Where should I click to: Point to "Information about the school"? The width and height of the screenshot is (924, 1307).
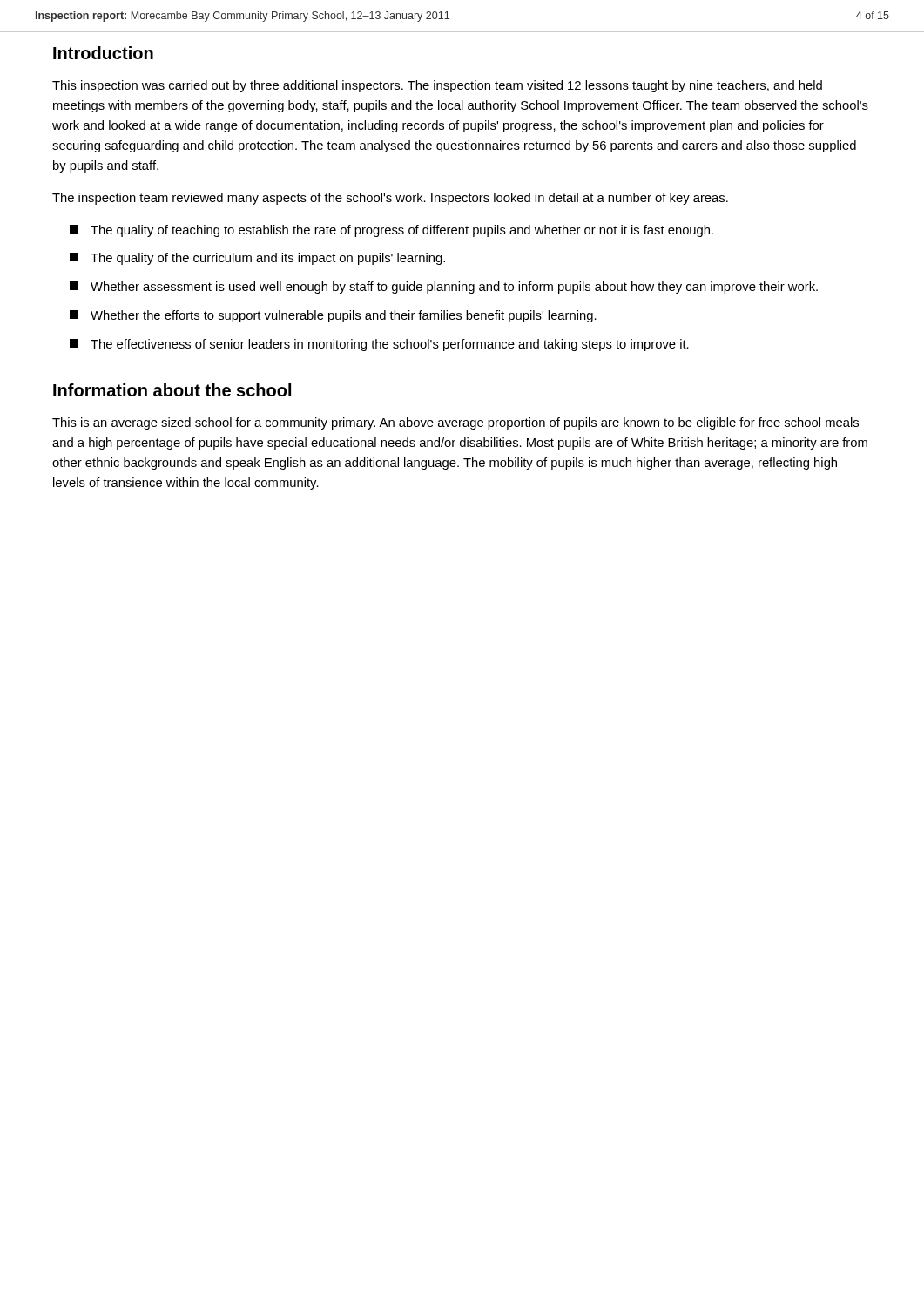[172, 390]
